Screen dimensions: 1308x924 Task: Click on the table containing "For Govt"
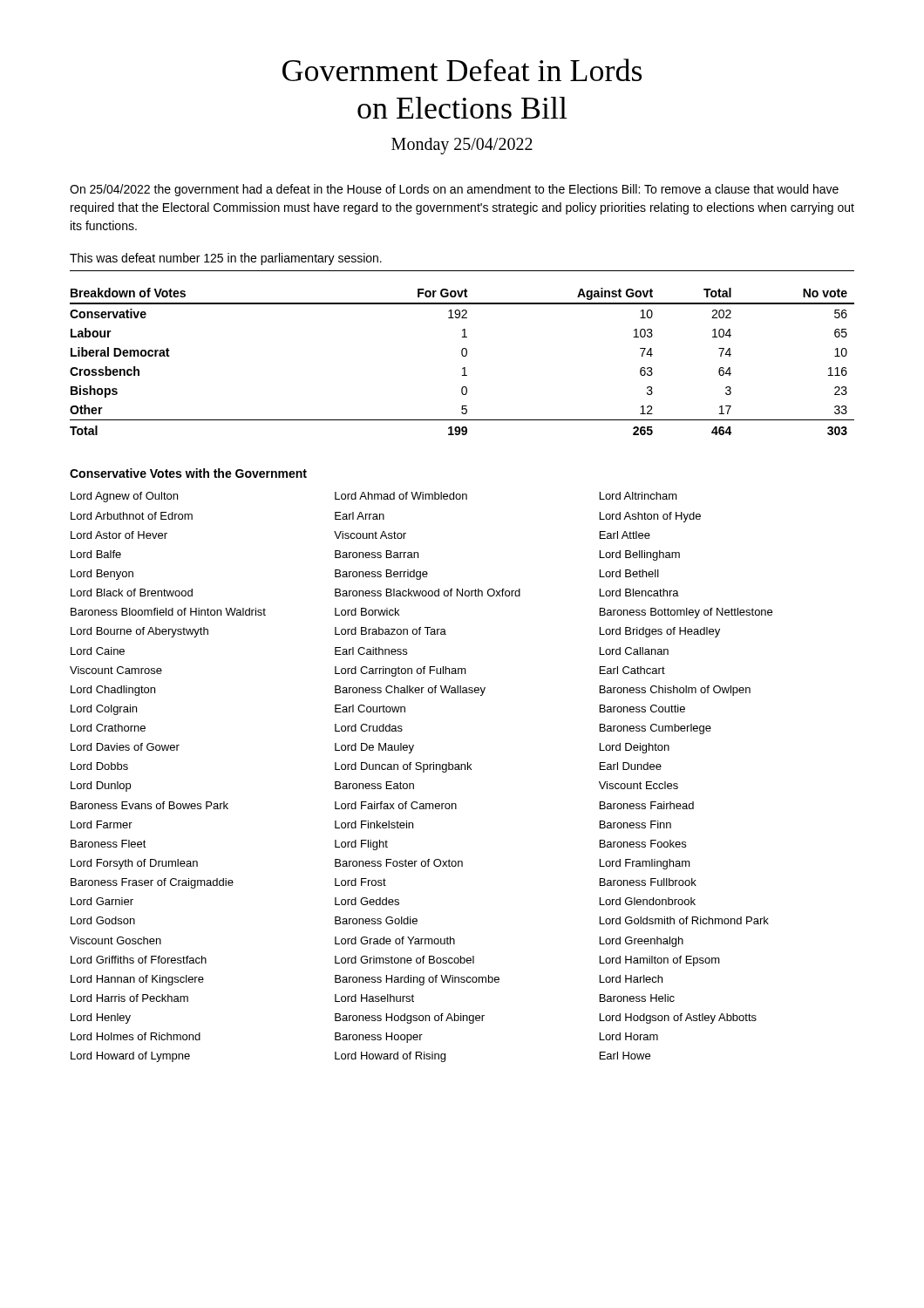coord(462,362)
